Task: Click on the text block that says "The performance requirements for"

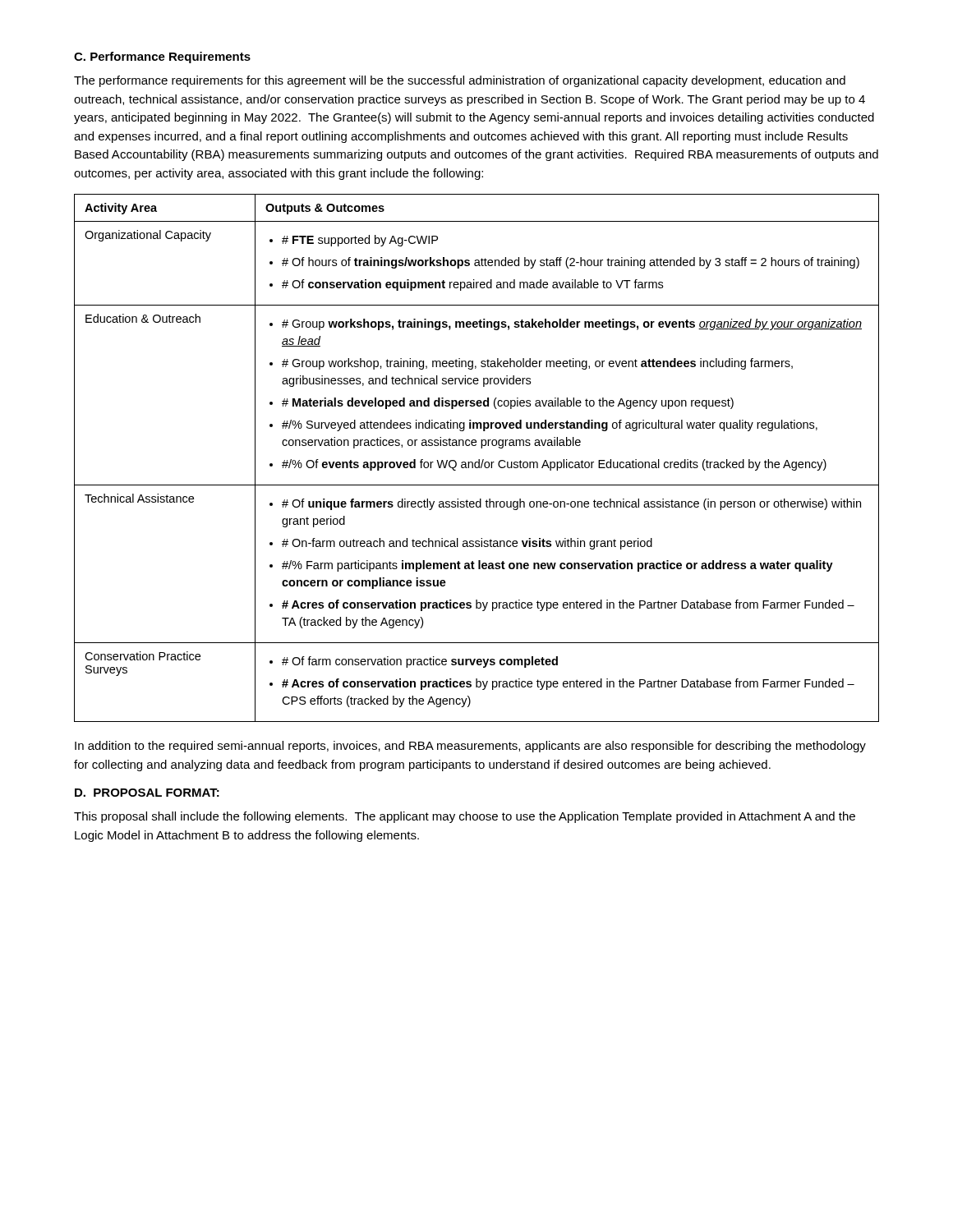Action: click(476, 126)
